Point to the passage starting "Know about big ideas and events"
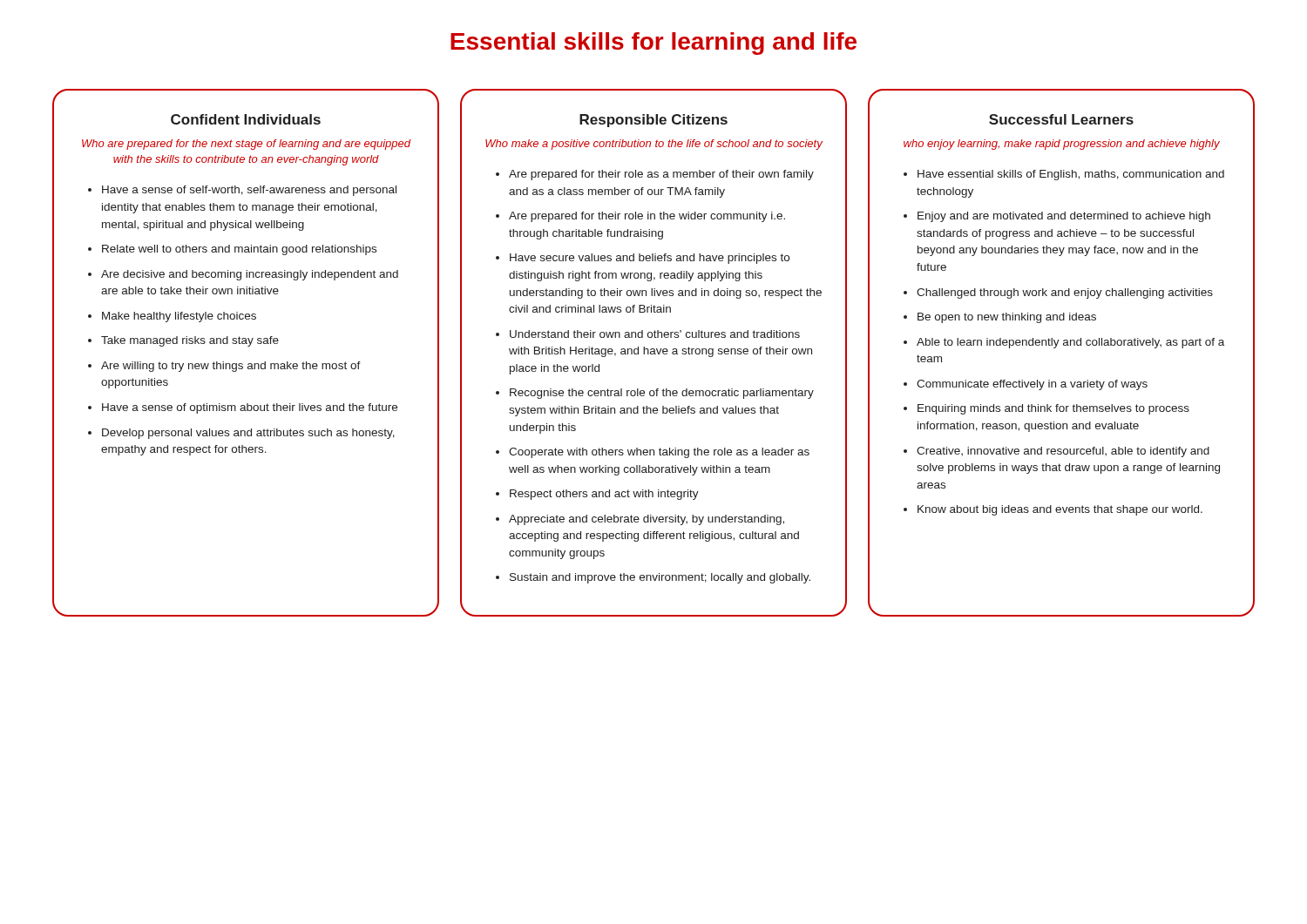Image resolution: width=1307 pixels, height=924 pixels. [1060, 509]
